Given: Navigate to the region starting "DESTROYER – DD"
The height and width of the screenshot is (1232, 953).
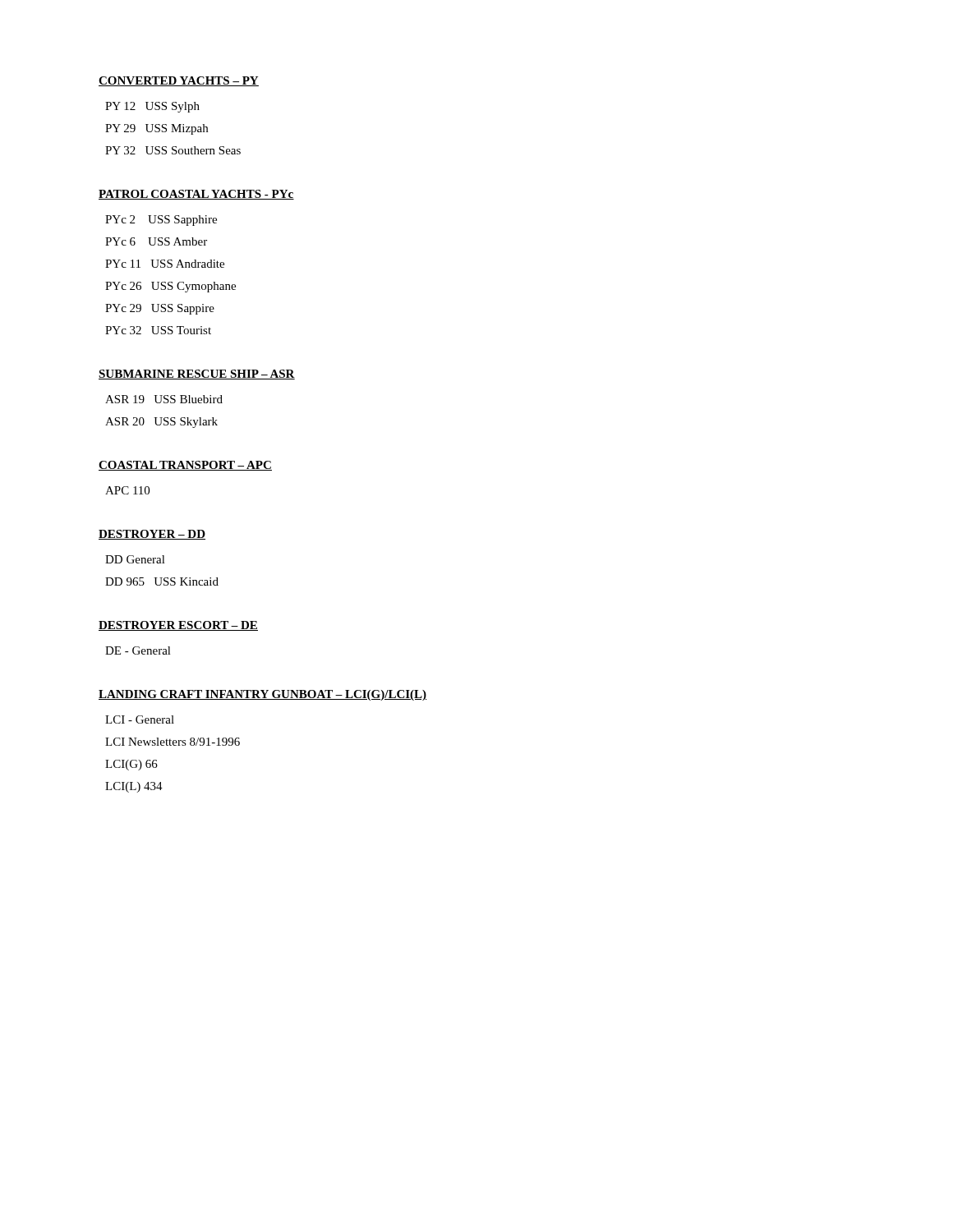Looking at the screenshot, I should tap(152, 534).
